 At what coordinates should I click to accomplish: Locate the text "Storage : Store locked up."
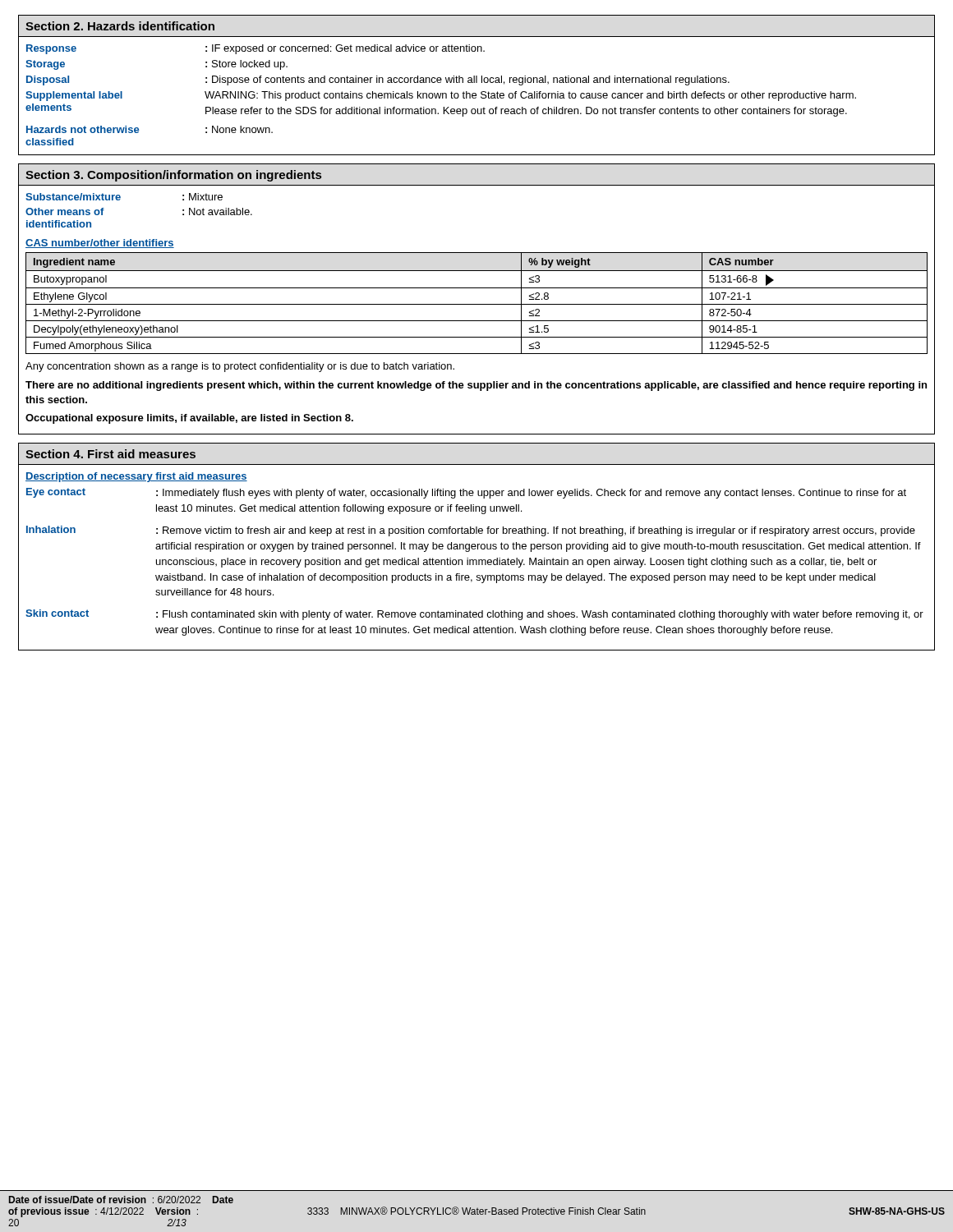click(x=476, y=64)
